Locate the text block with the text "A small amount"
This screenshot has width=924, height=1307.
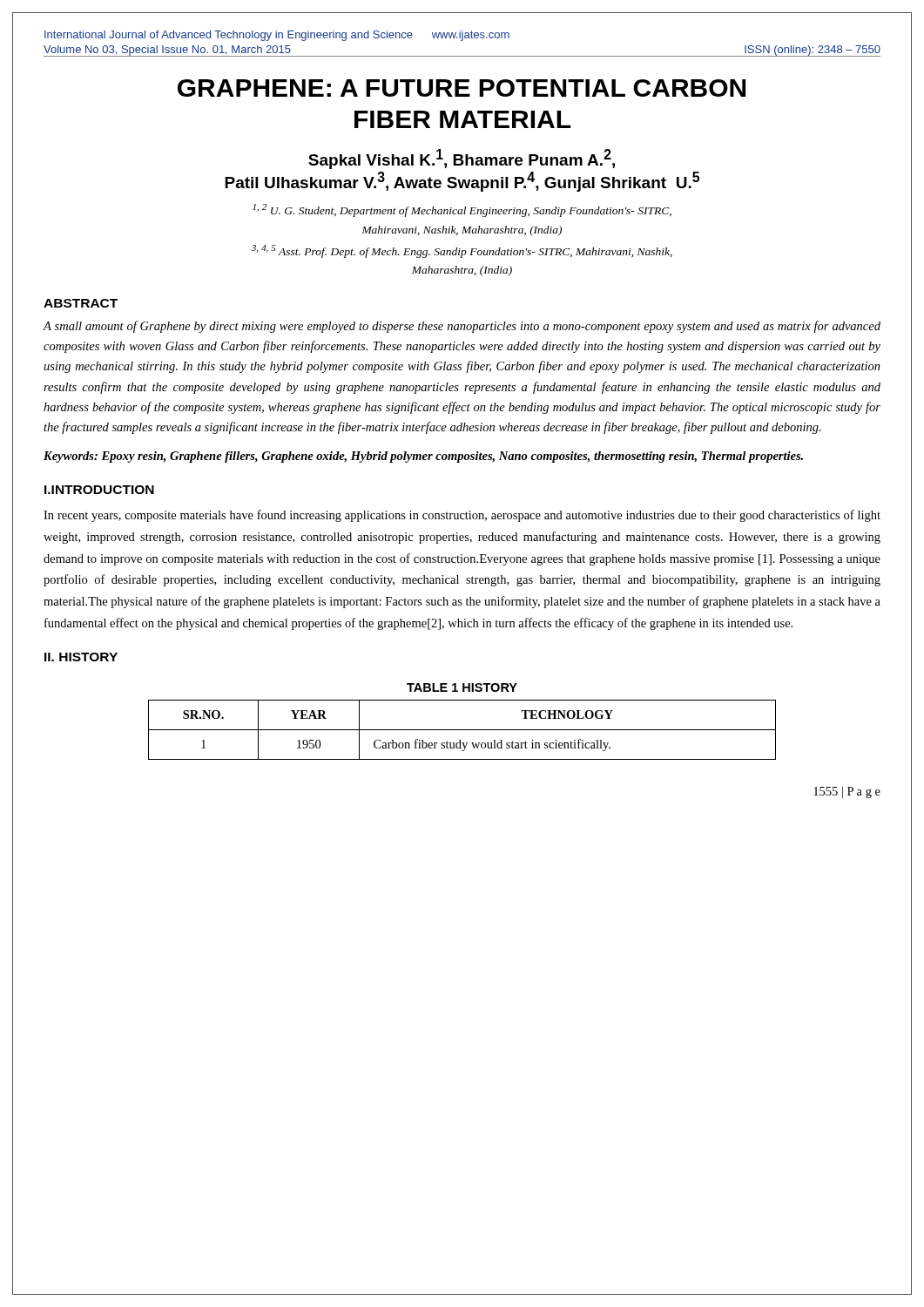click(x=462, y=376)
